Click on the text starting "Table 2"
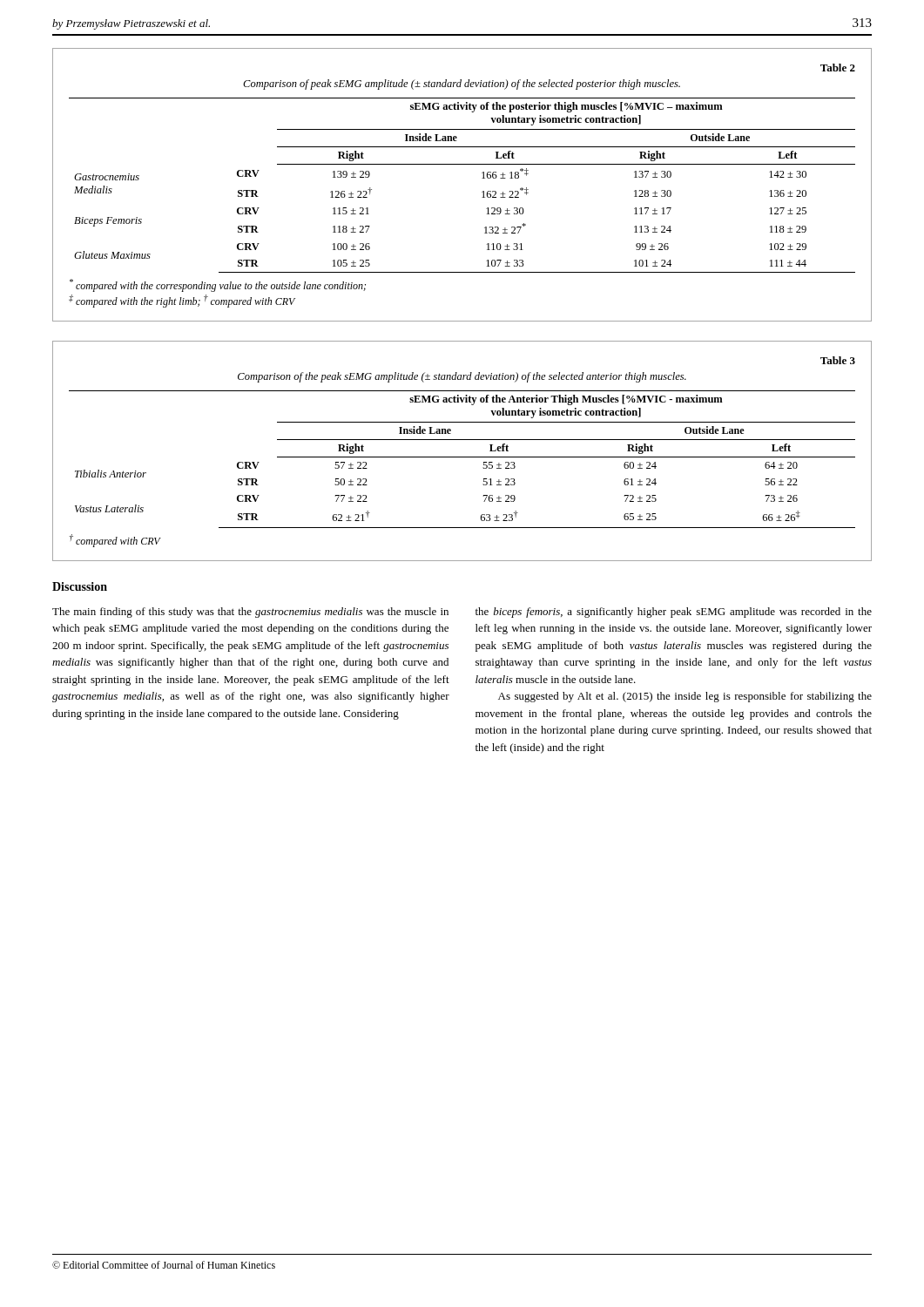The width and height of the screenshot is (924, 1307). (x=838, y=68)
